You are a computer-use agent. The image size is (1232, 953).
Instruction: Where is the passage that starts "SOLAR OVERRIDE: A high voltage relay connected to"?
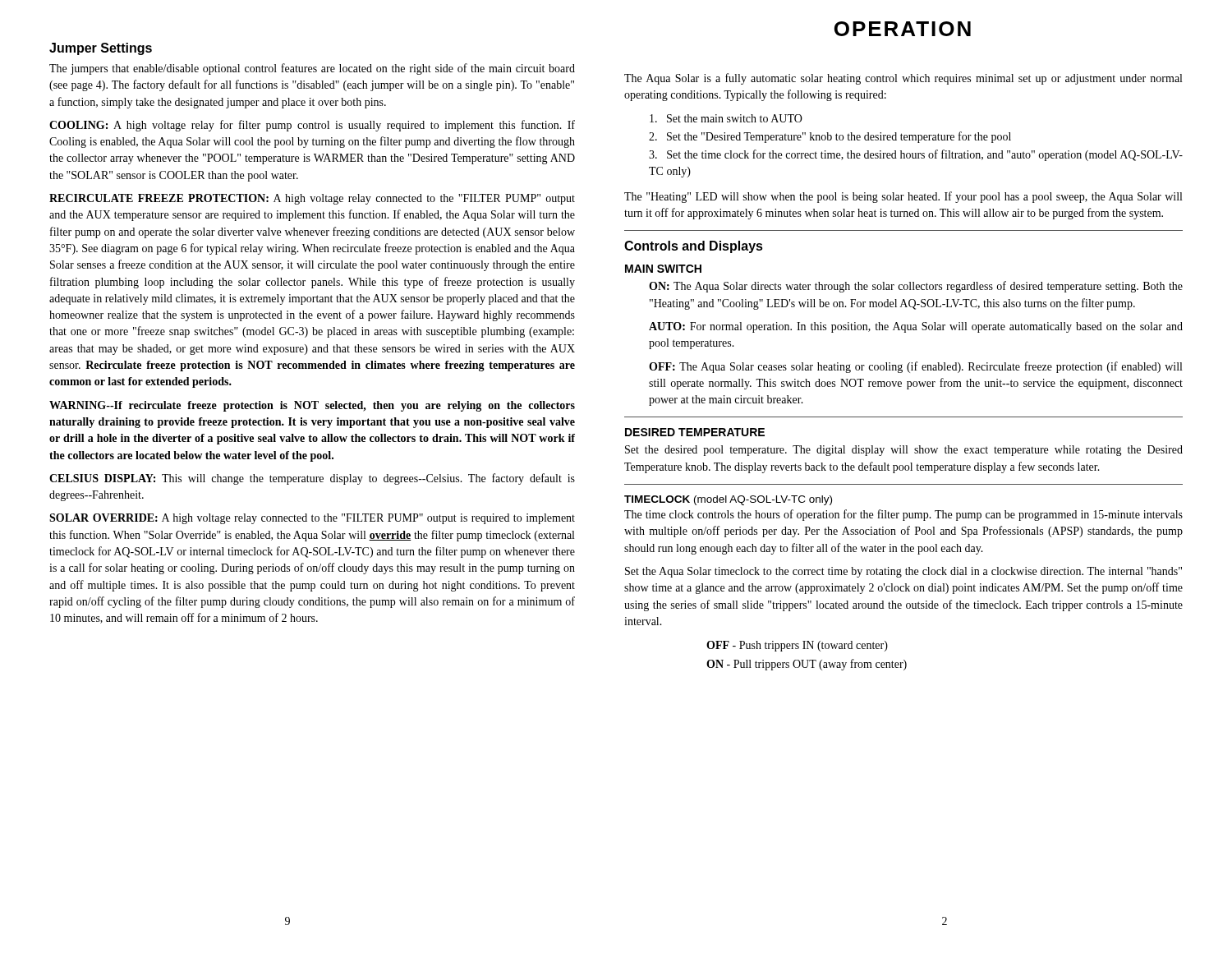point(312,569)
